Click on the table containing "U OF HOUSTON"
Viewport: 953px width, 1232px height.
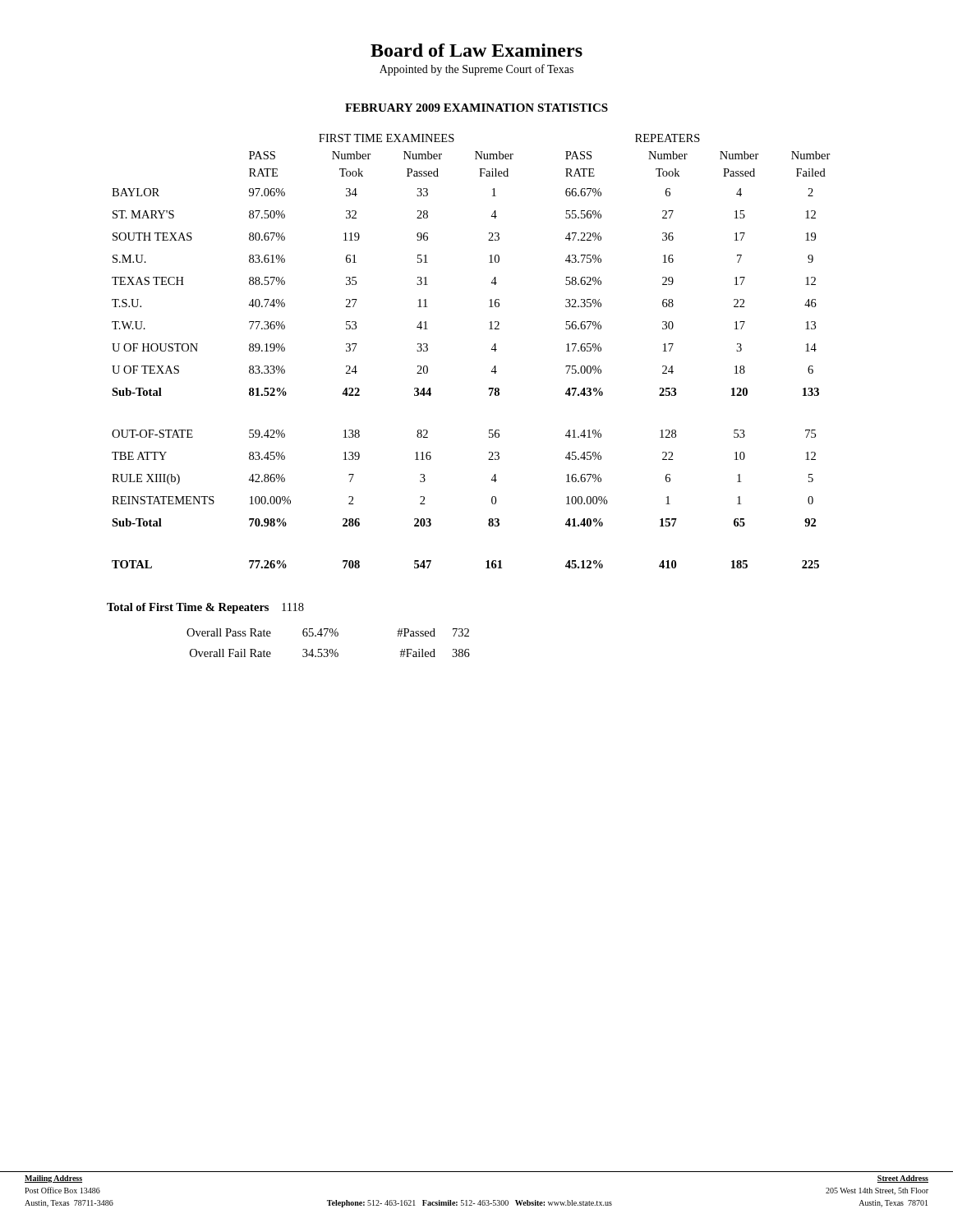click(476, 353)
